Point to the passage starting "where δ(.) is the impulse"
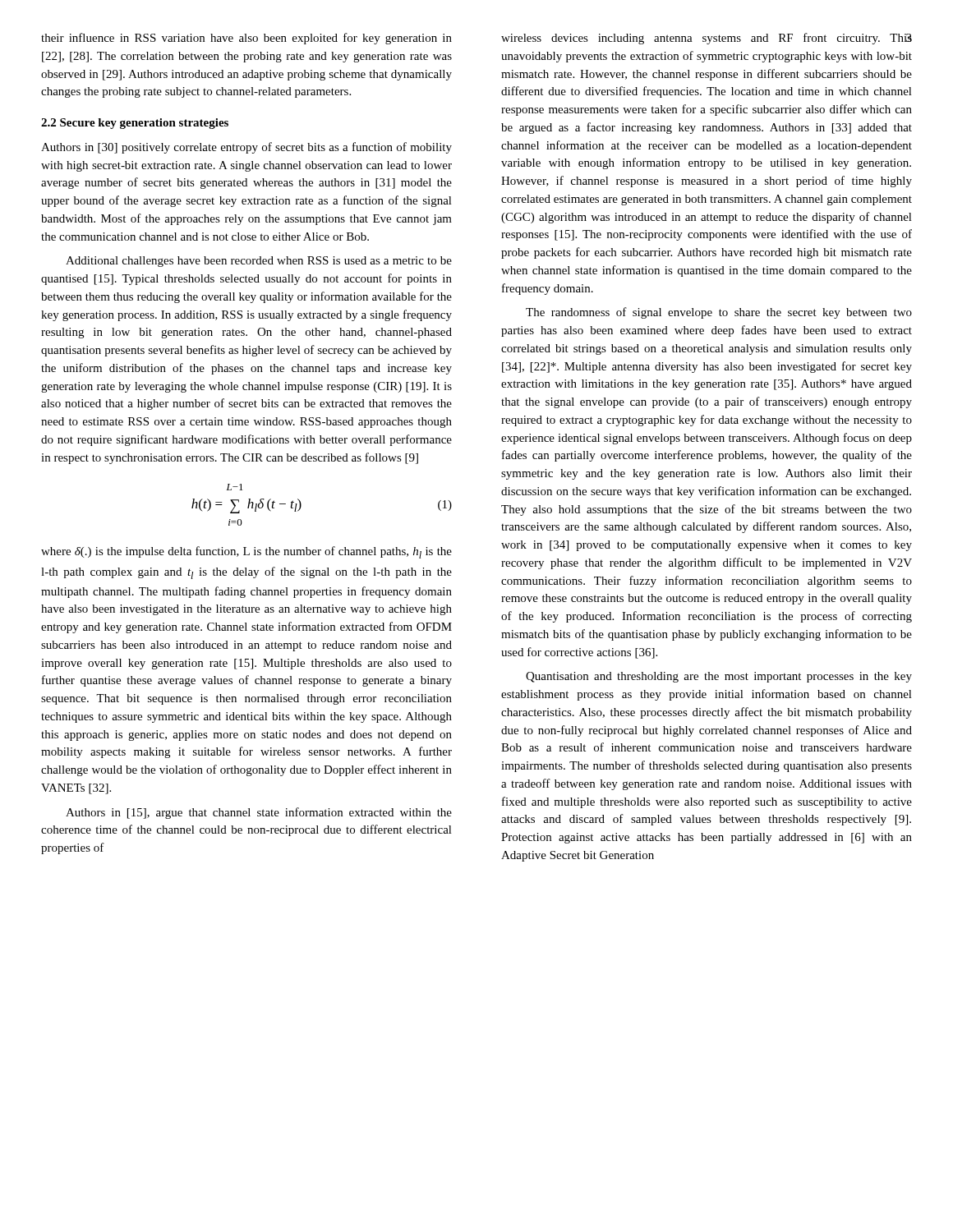This screenshot has height=1232, width=953. pyautogui.click(x=246, y=700)
